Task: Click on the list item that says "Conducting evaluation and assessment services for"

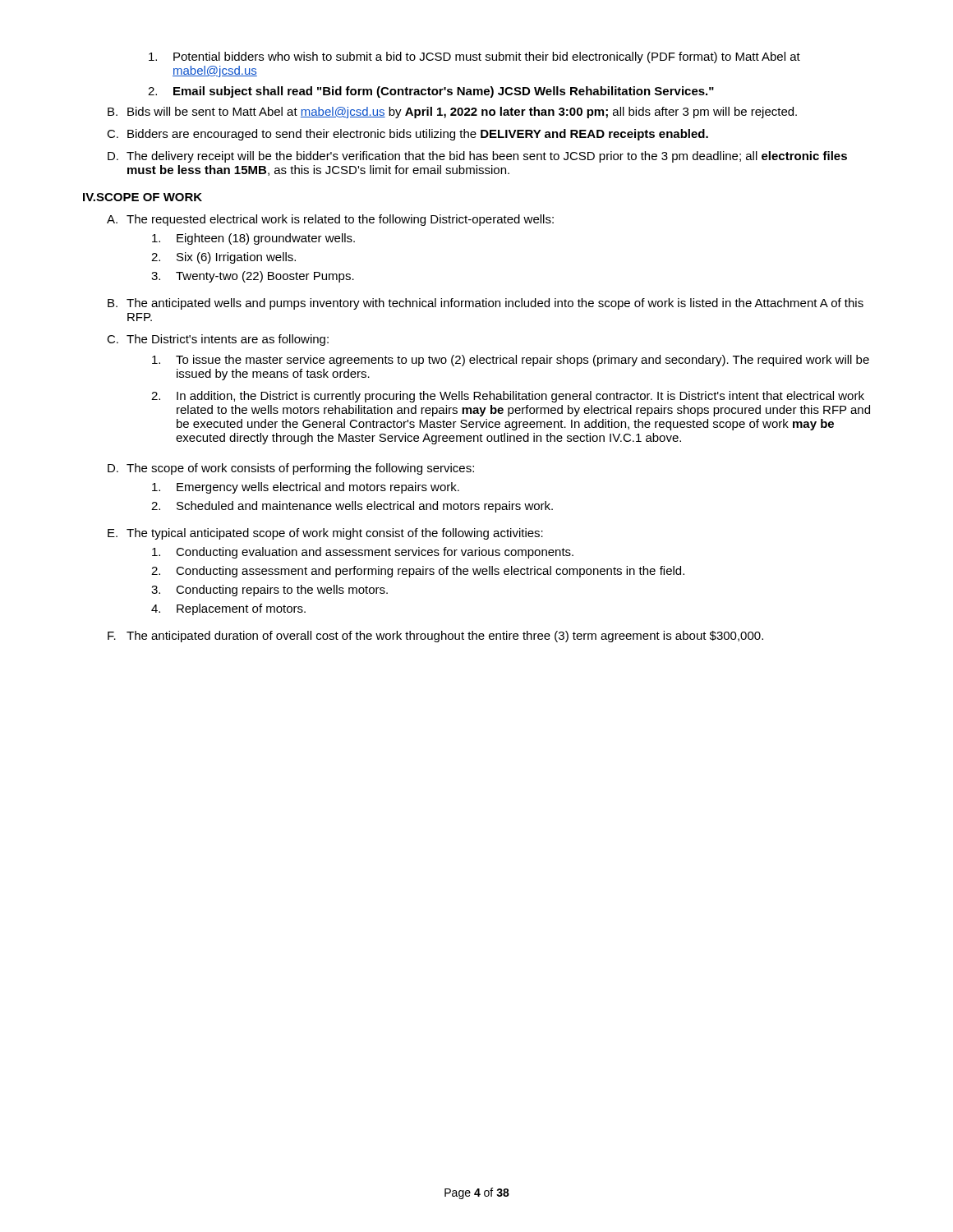Action: [511, 552]
